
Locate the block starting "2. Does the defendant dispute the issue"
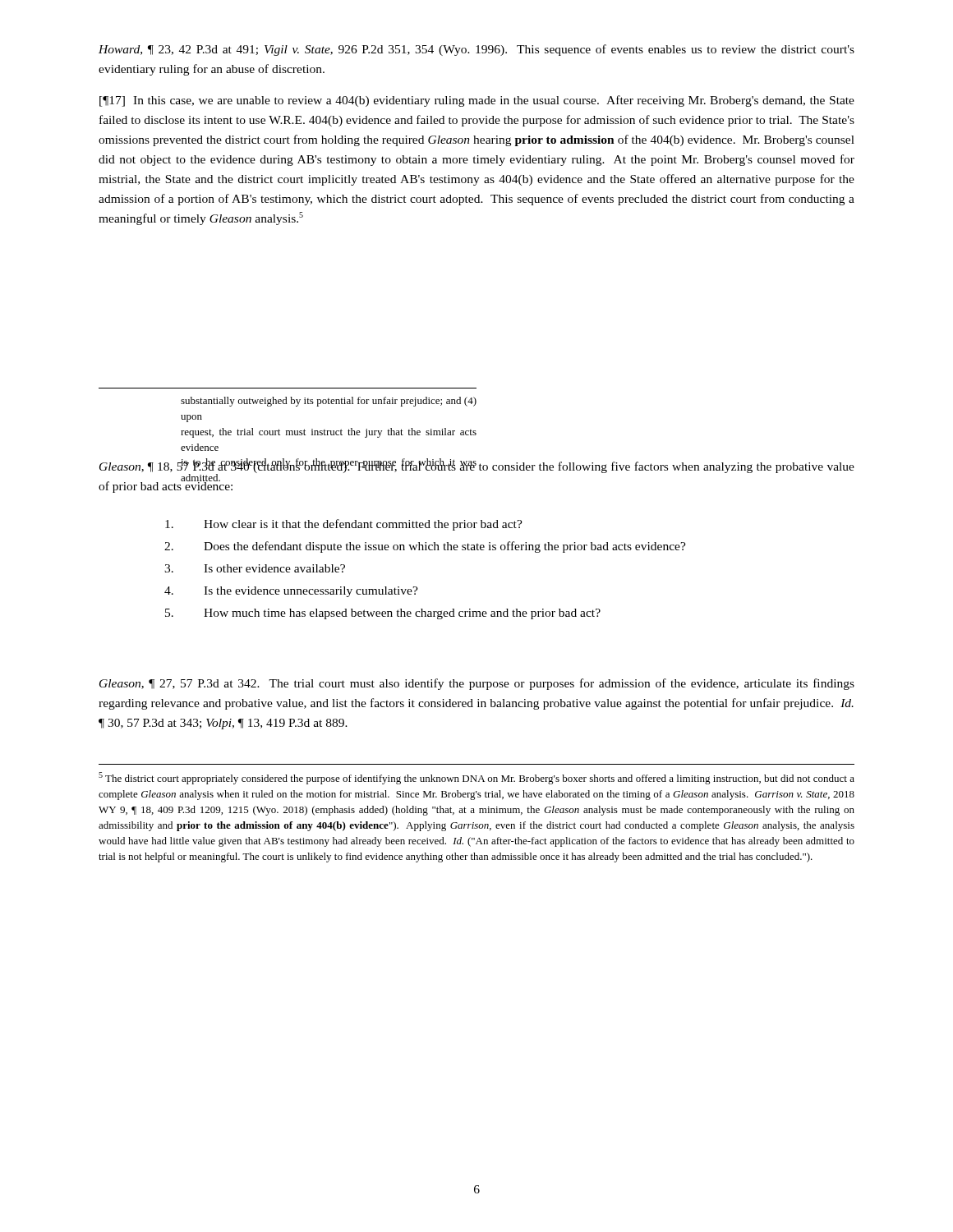click(476, 546)
